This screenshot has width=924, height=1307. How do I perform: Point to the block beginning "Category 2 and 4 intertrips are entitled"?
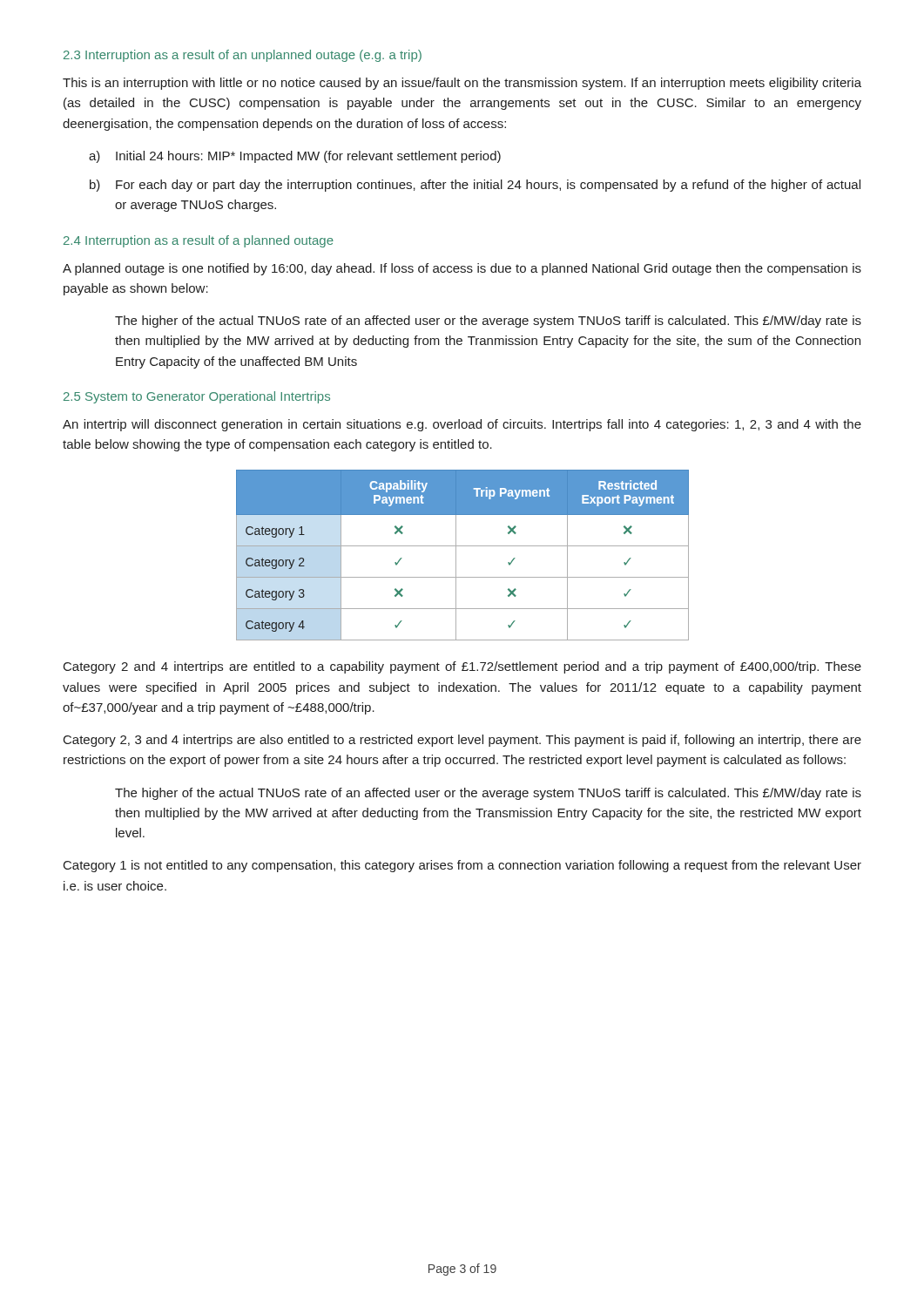[x=462, y=687]
